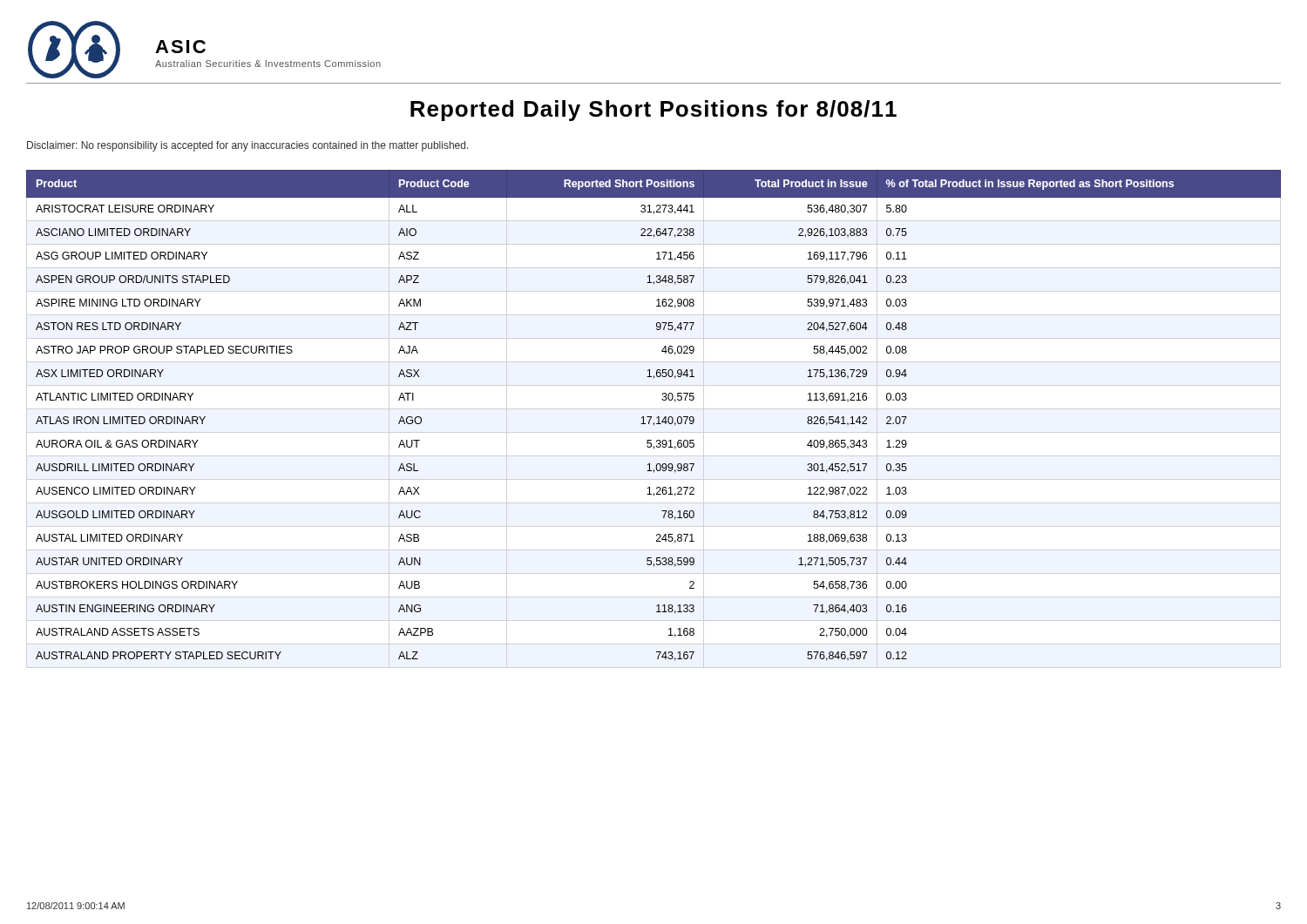This screenshot has width=1307, height=924.
Task: Select the logo
Action: click(x=204, y=52)
